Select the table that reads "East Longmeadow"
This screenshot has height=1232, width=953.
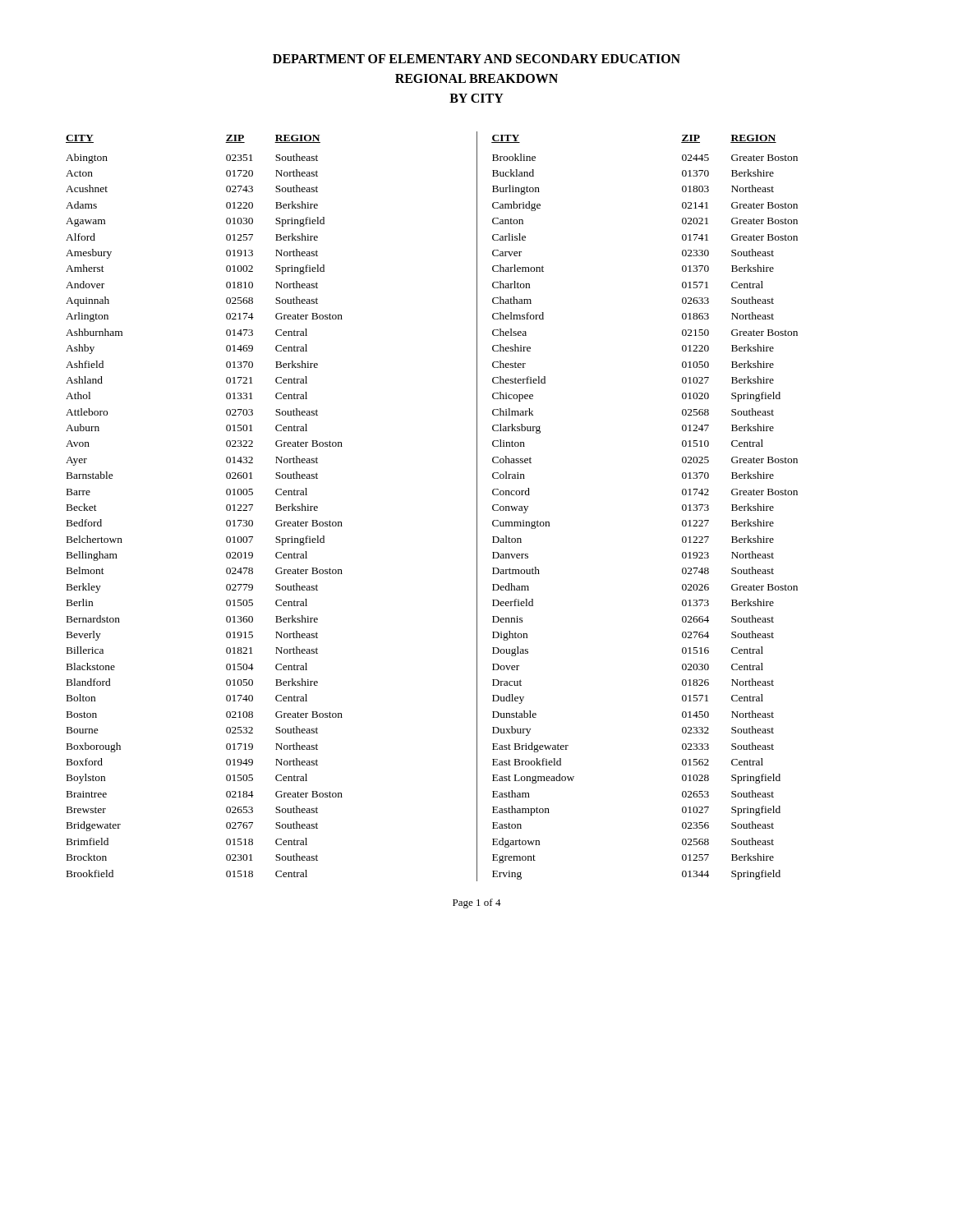[x=689, y=506]
